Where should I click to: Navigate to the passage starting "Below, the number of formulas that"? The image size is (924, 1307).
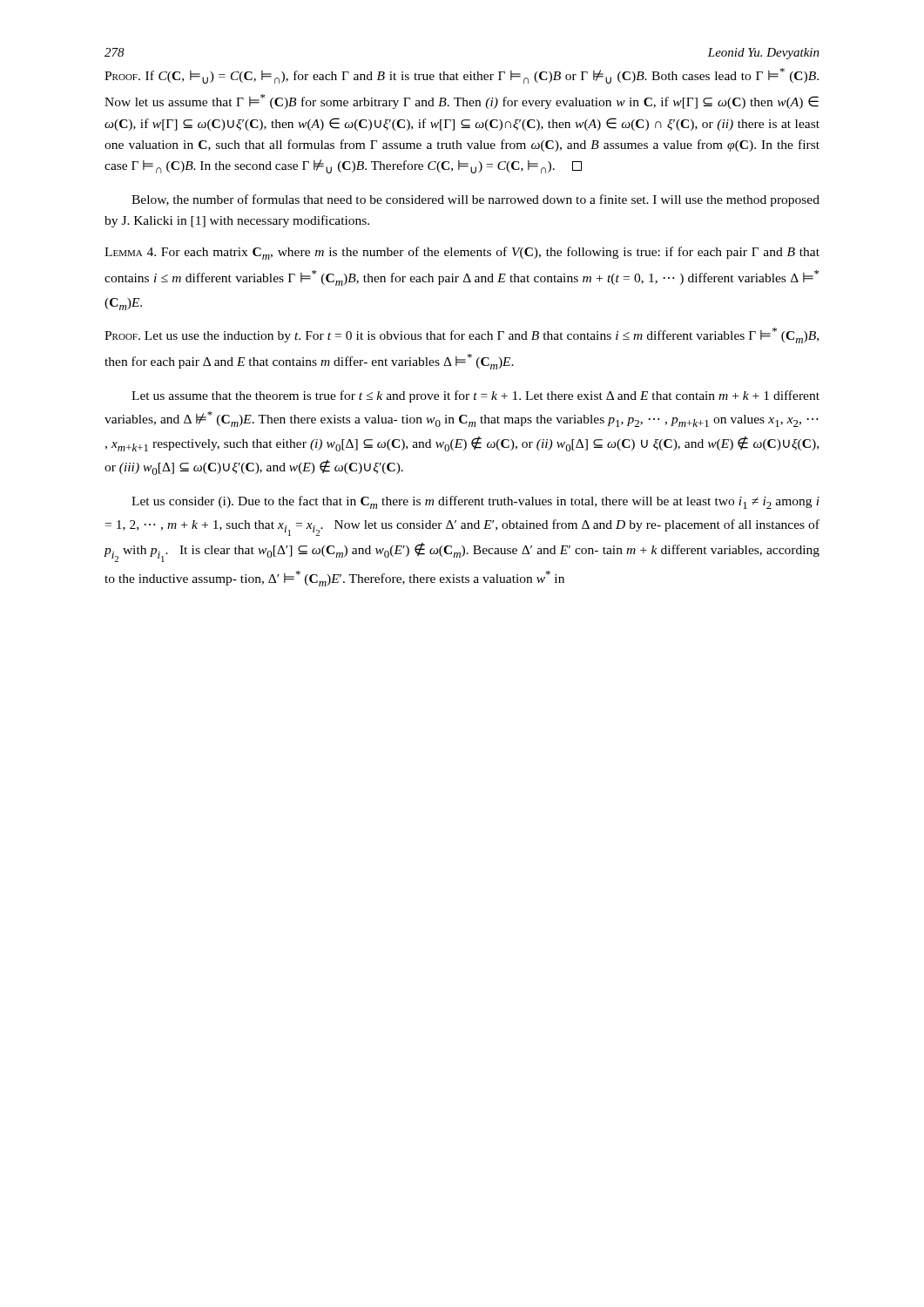[462, 210]
